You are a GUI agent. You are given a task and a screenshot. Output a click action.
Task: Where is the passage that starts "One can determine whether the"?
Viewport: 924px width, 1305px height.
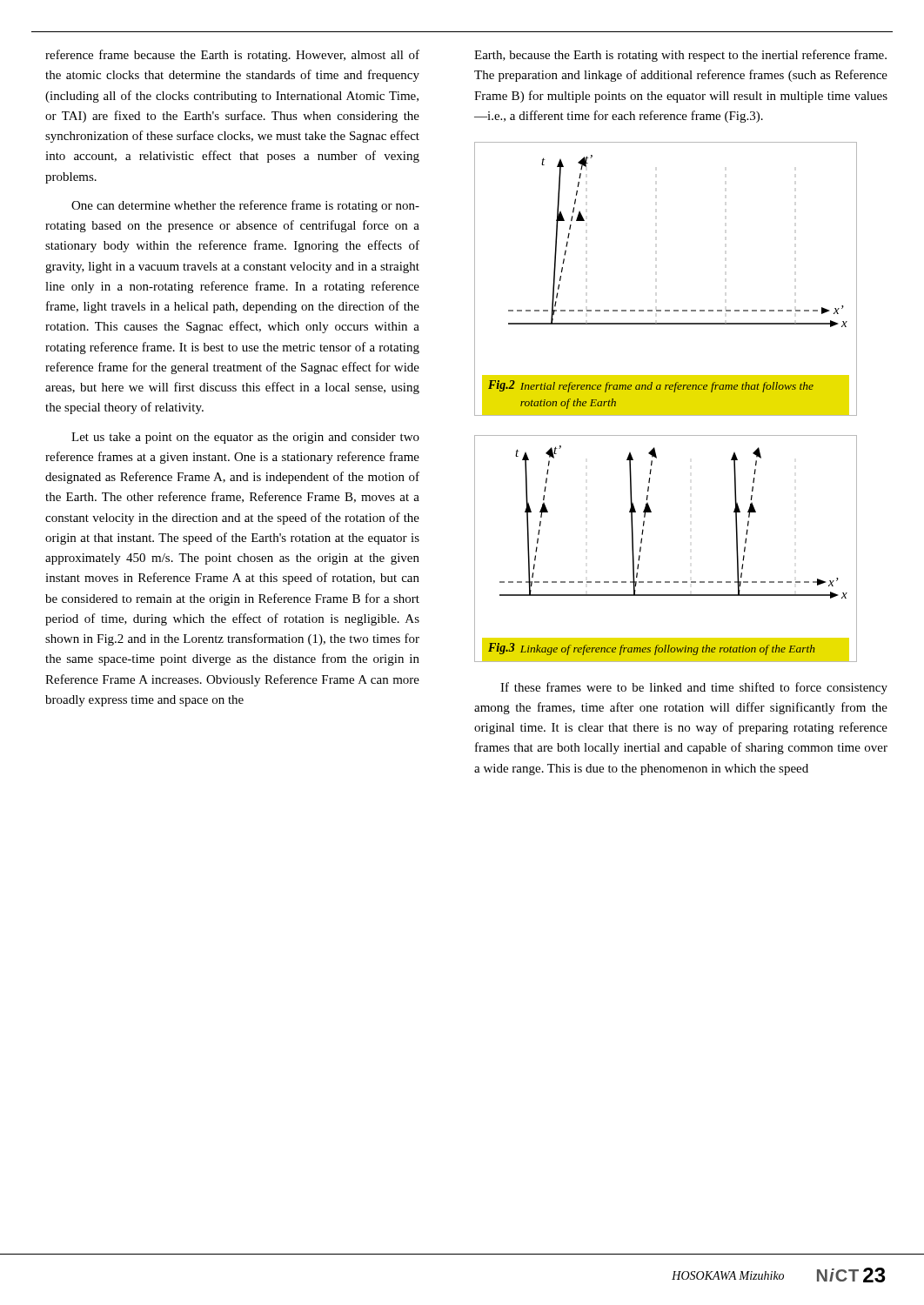pyautogui.click(x=232, y=307)
